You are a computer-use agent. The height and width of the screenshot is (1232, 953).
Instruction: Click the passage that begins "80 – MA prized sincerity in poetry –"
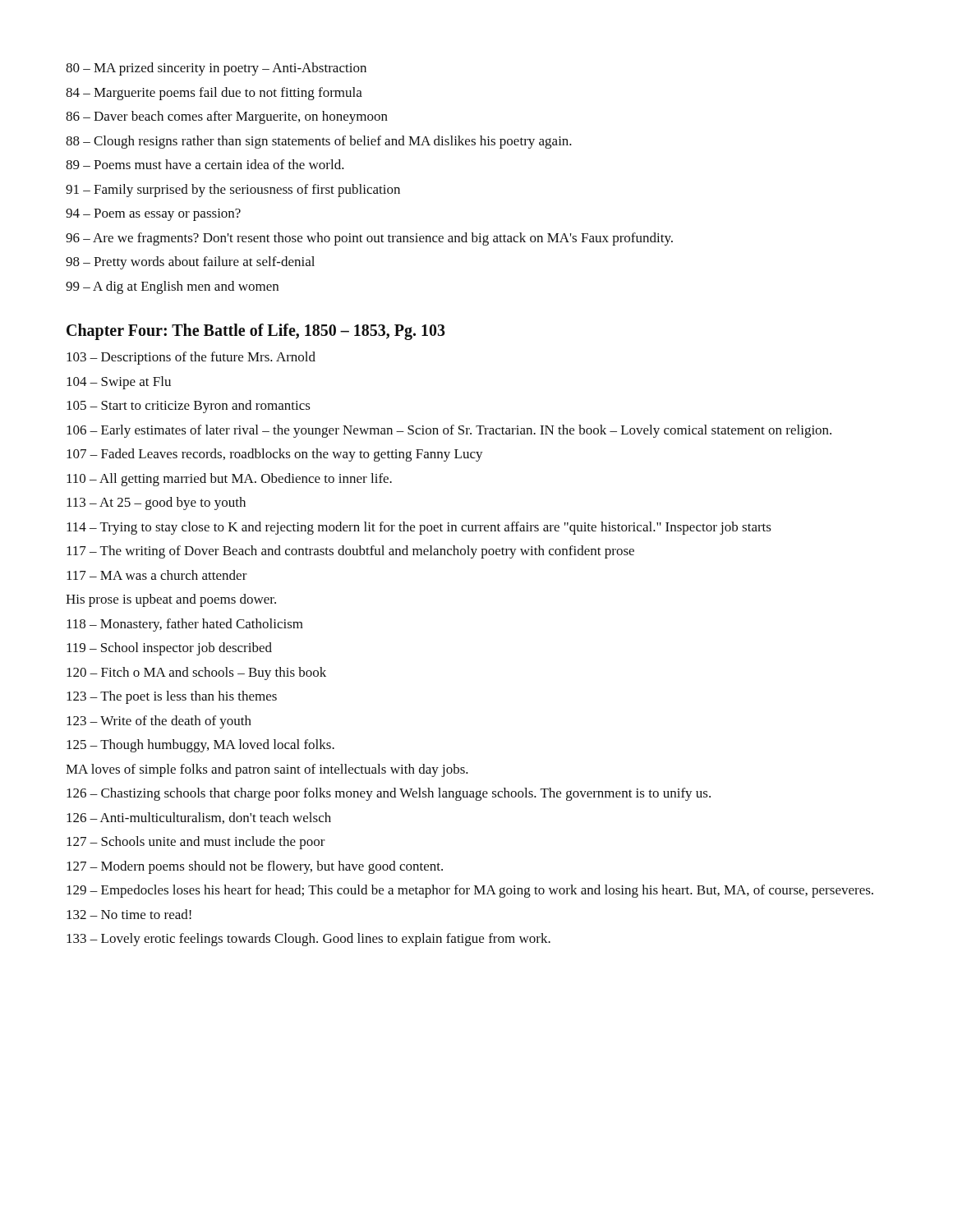pos(216,68)
